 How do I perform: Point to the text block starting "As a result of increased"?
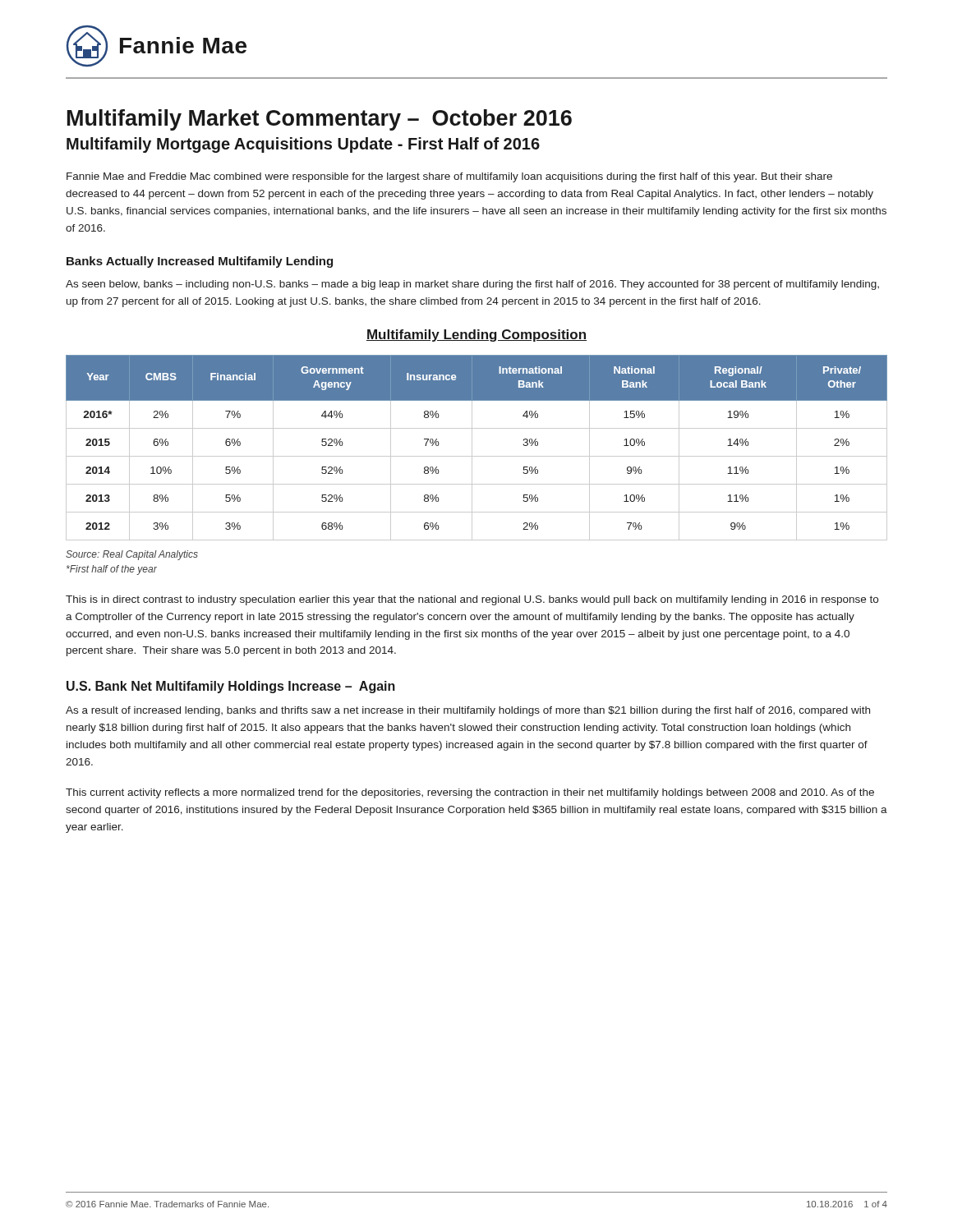click(x=468, y=736)
